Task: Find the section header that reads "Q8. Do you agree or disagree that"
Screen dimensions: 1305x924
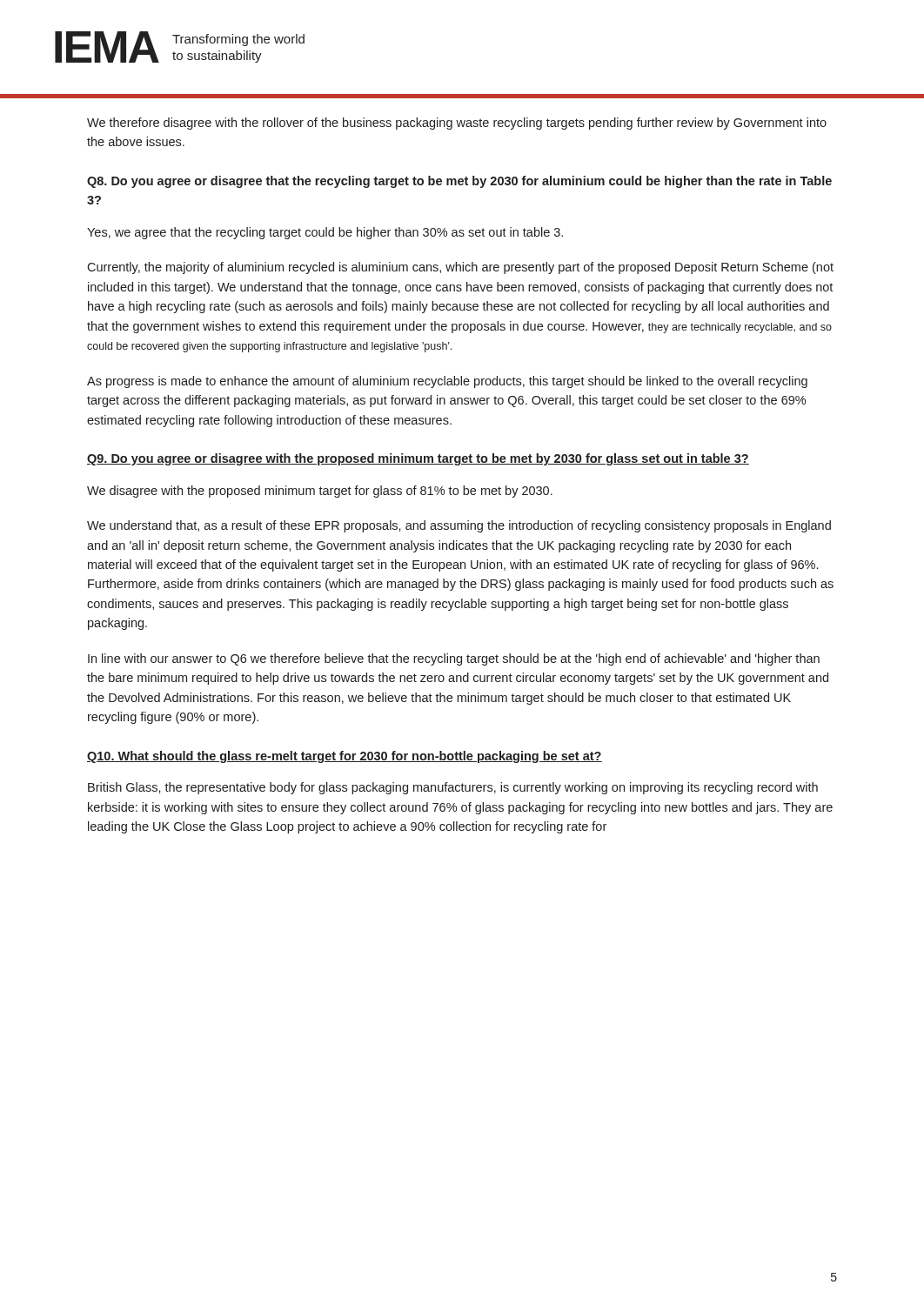Action: (x=460, y=191)
